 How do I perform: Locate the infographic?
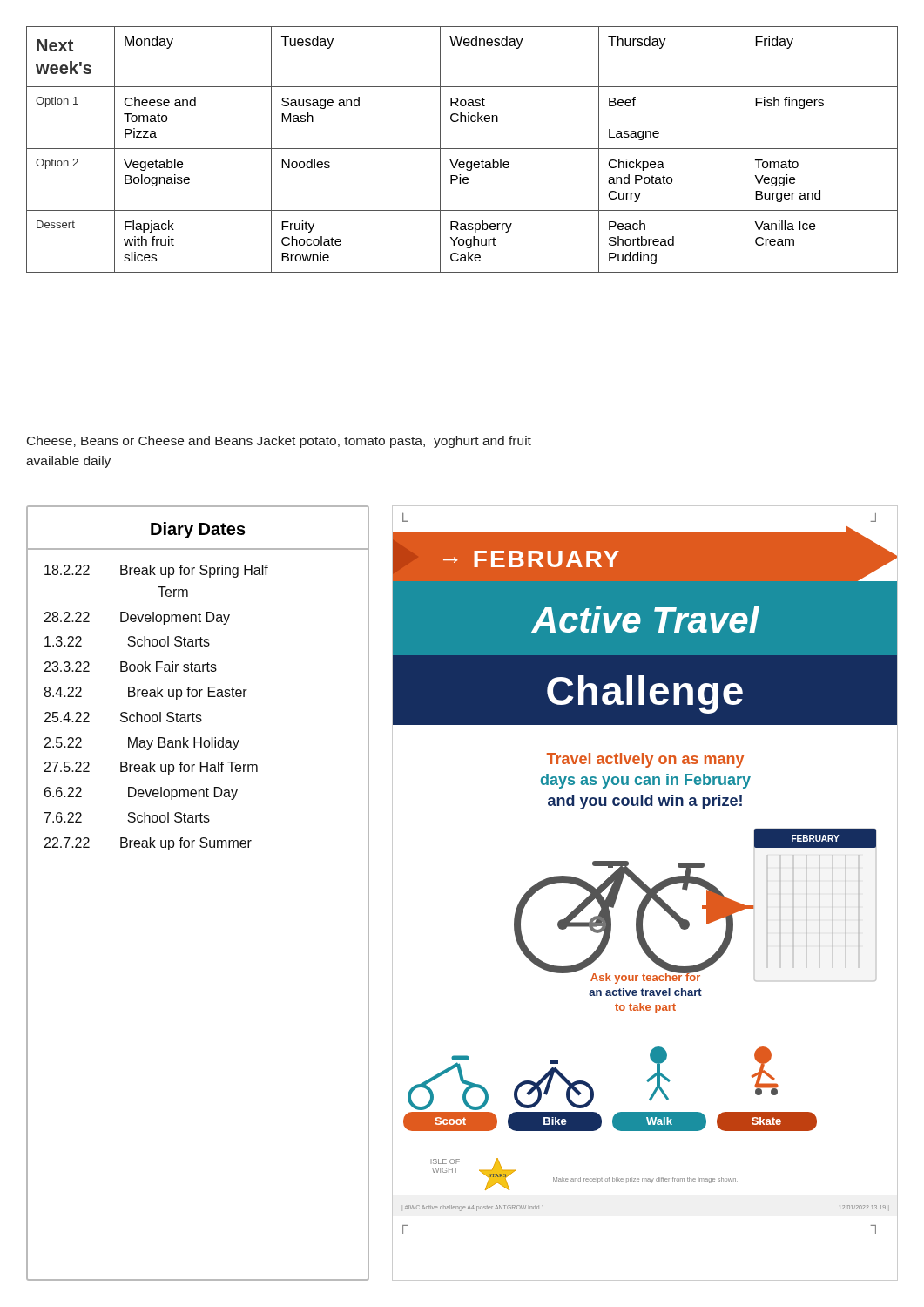click(645, 893)
